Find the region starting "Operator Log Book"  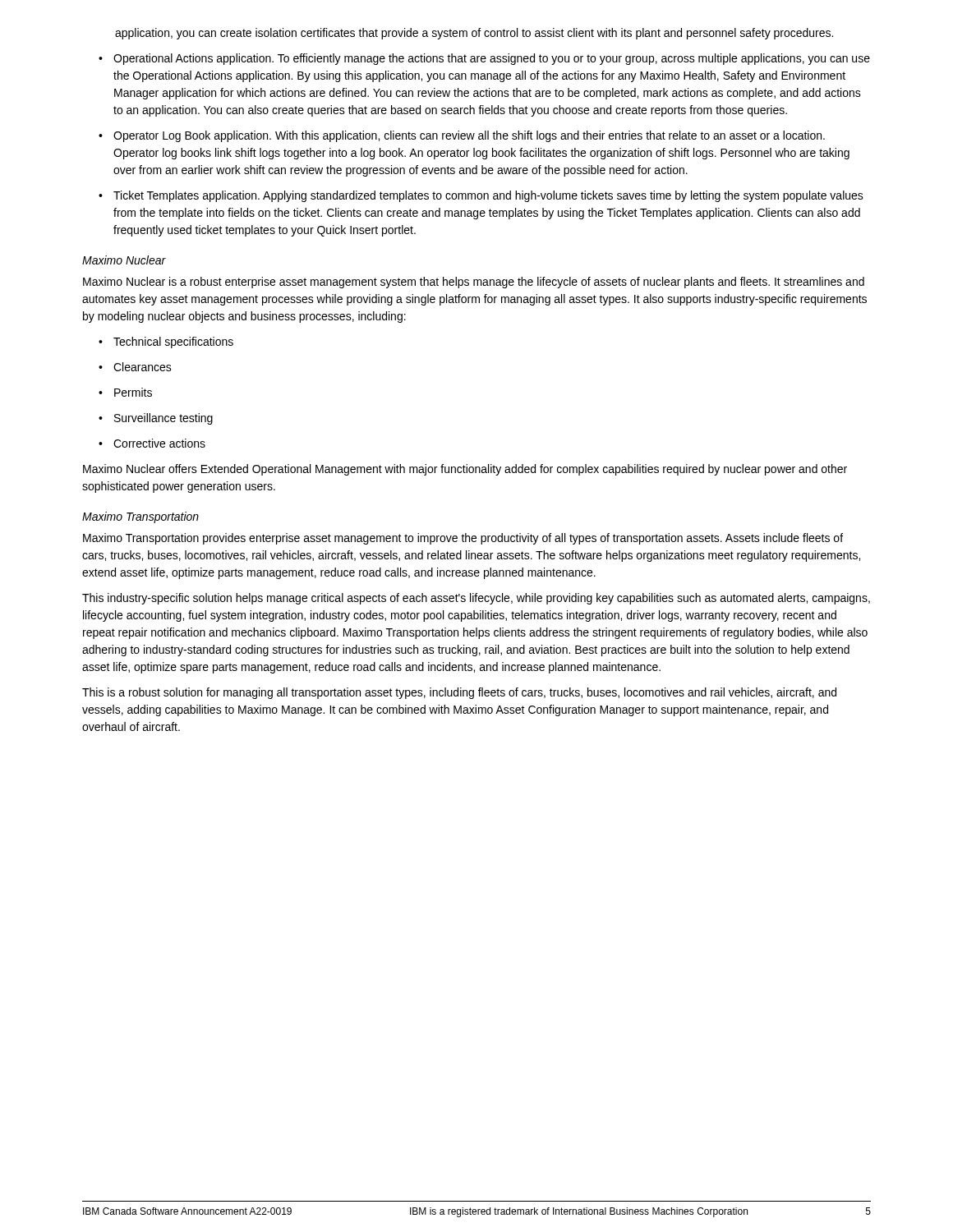coord(482,153)
